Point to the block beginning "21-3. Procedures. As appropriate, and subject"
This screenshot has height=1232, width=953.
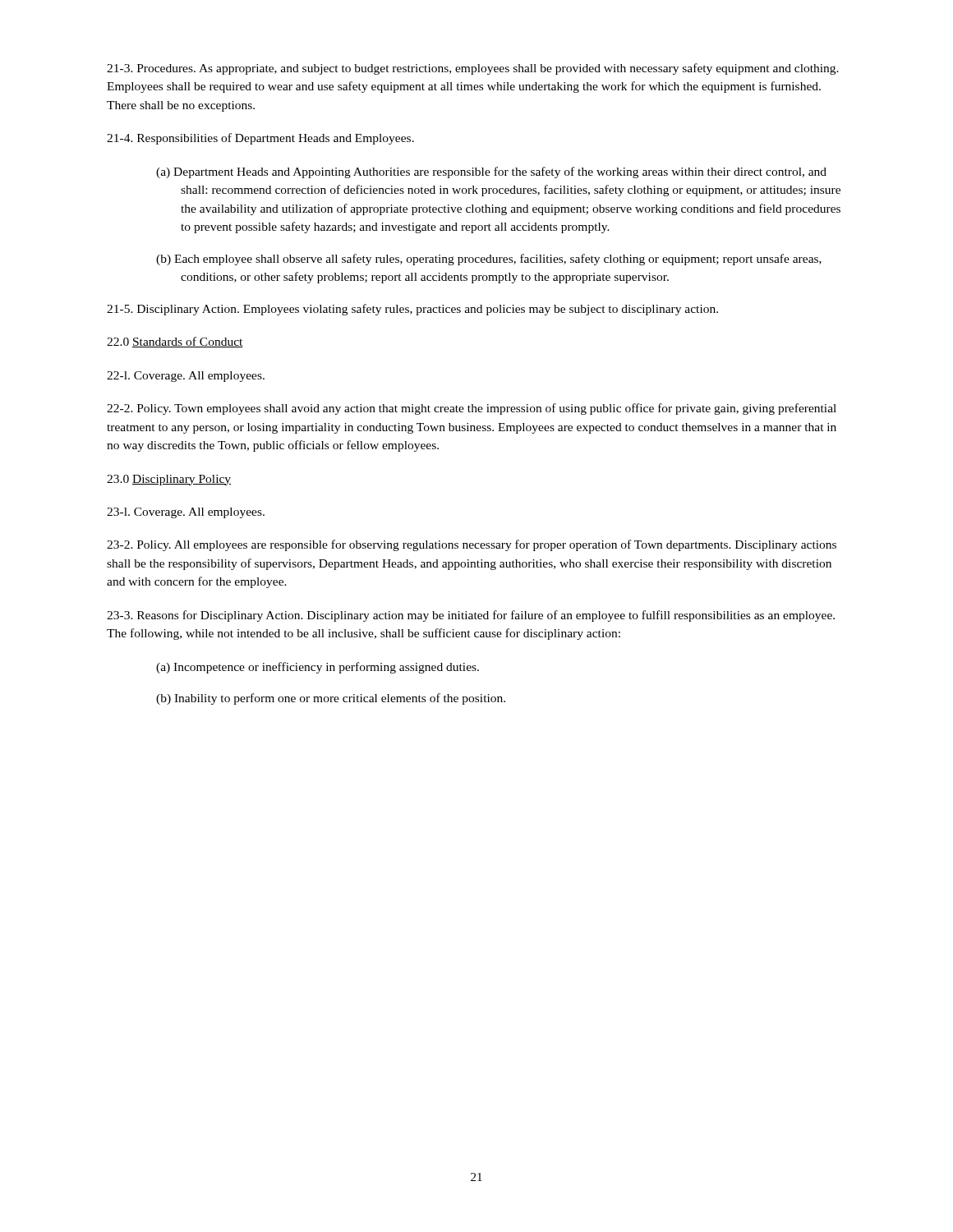pos(473,86)
